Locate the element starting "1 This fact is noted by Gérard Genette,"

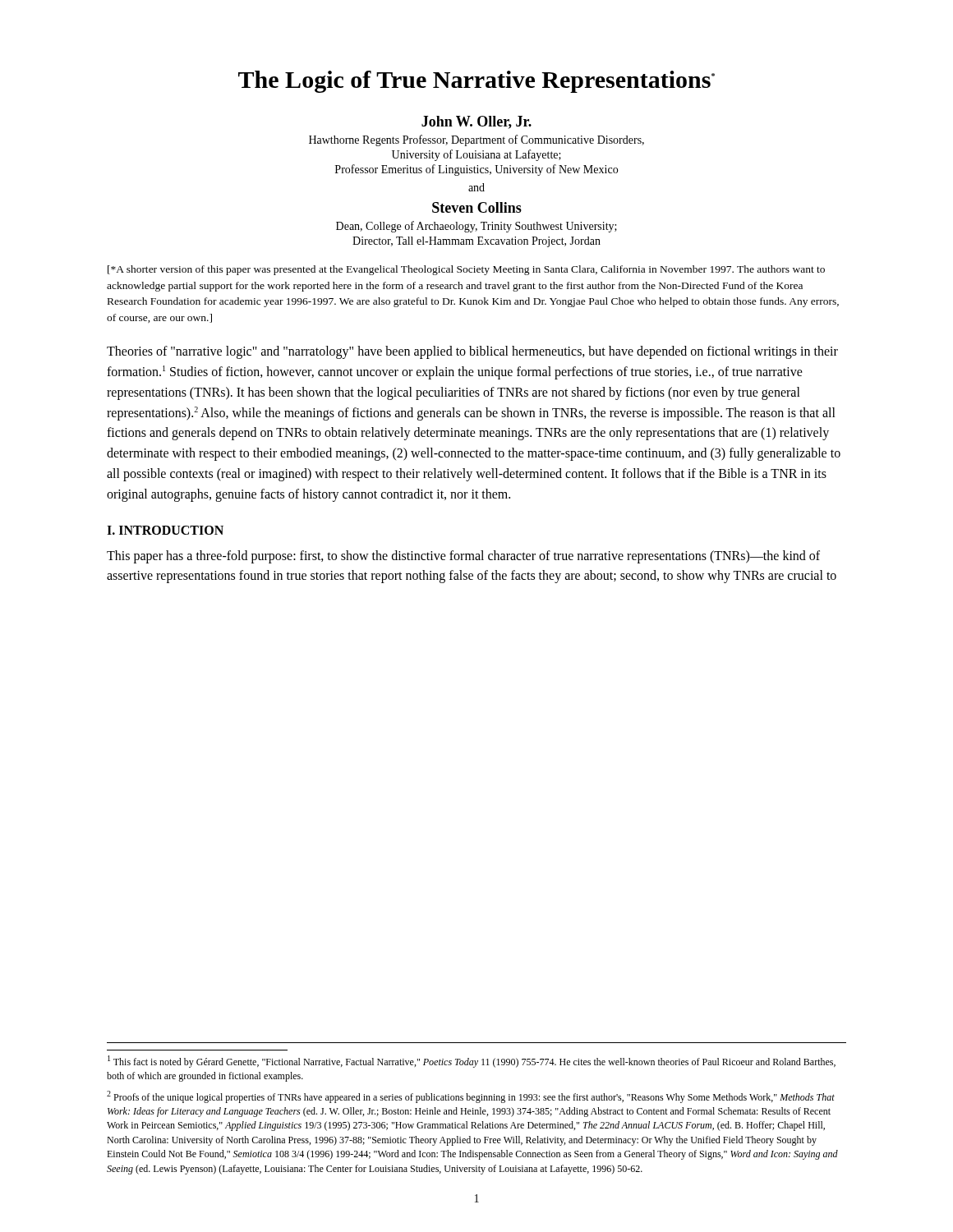[x=471, y=1069]
